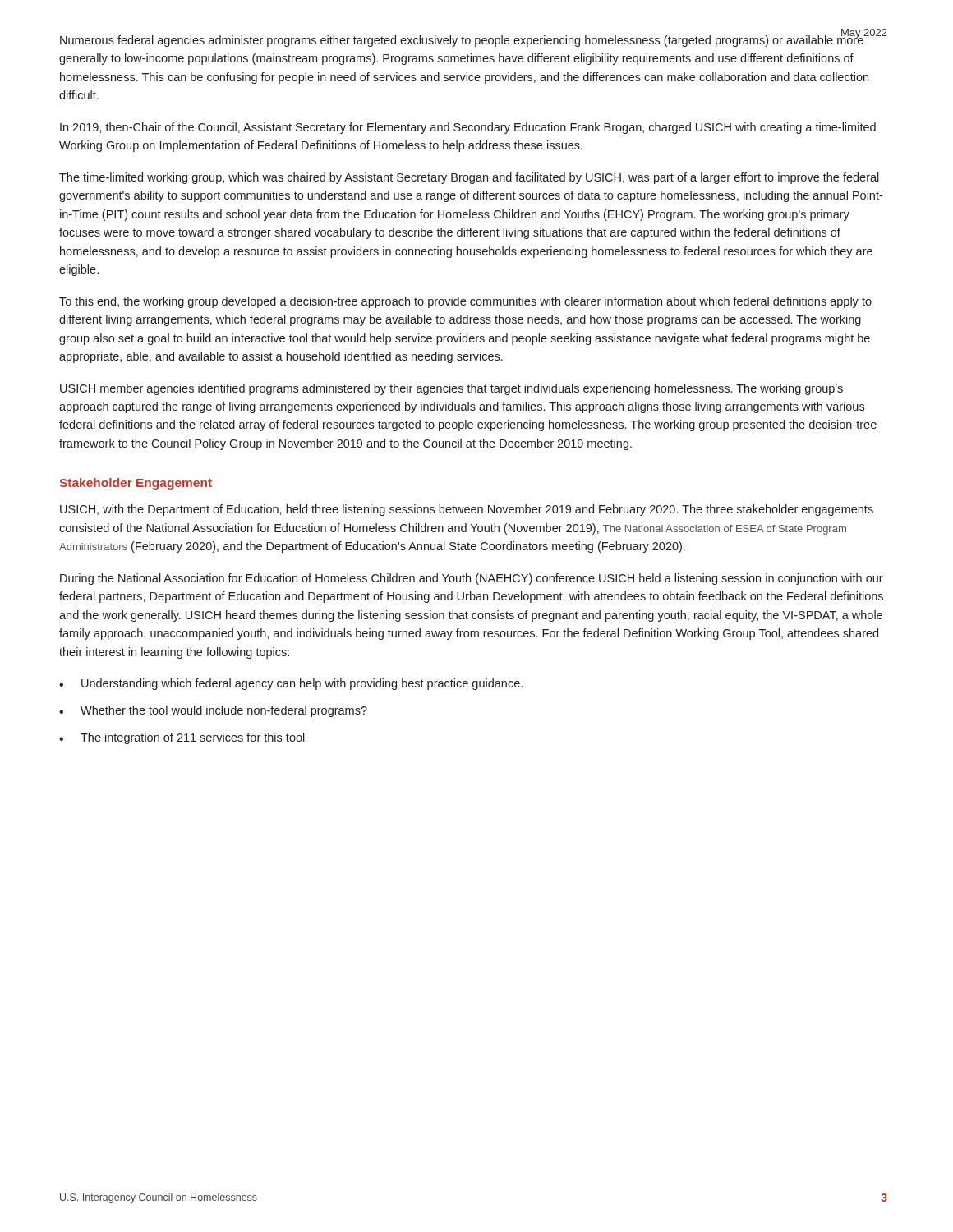Find the block on this page that starts "In 2019, then-Chair of"
953x1232 pixels.
point(468,136)
